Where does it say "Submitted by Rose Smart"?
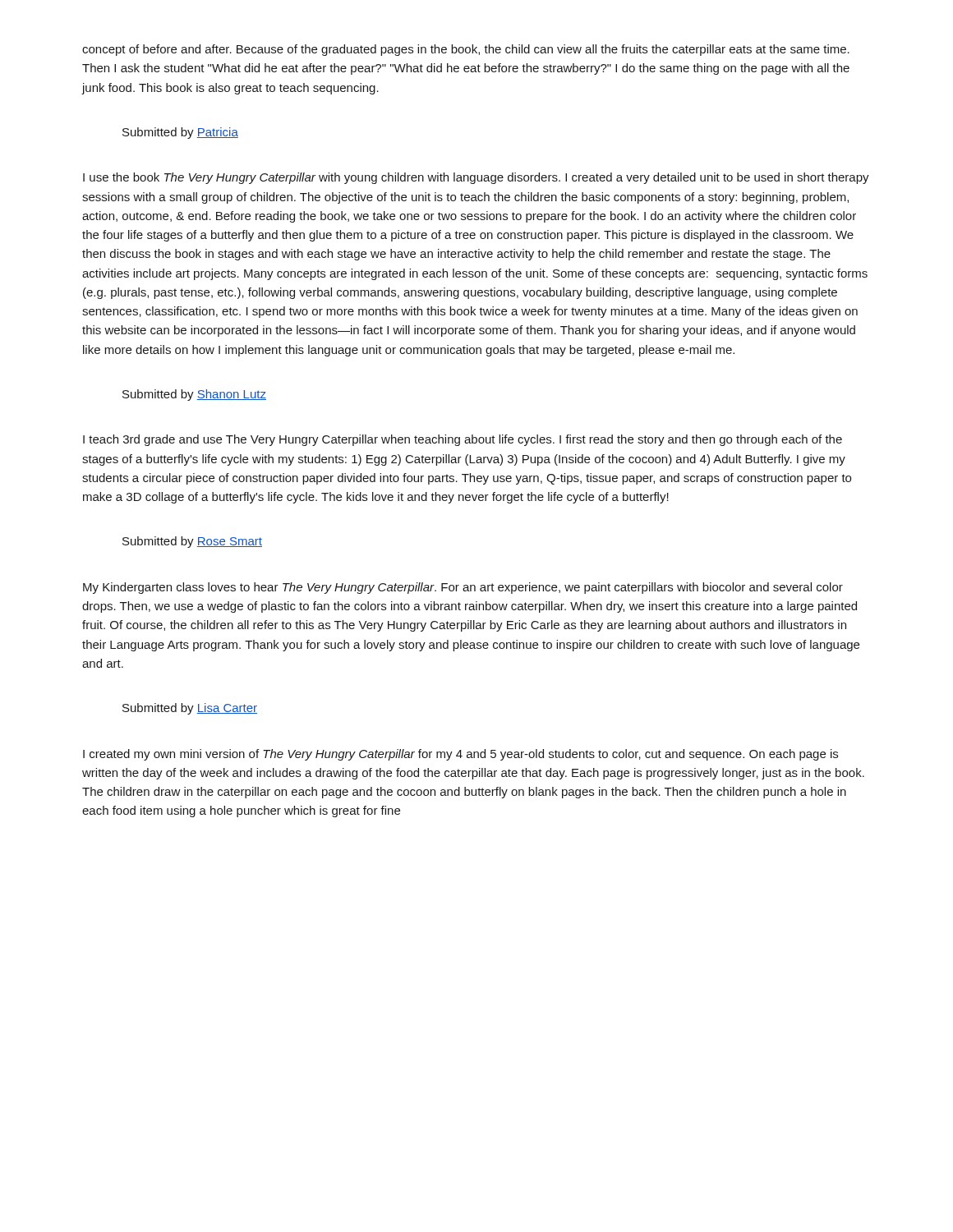The height and width of the screenshot is (1232, 953). point(192,541)
